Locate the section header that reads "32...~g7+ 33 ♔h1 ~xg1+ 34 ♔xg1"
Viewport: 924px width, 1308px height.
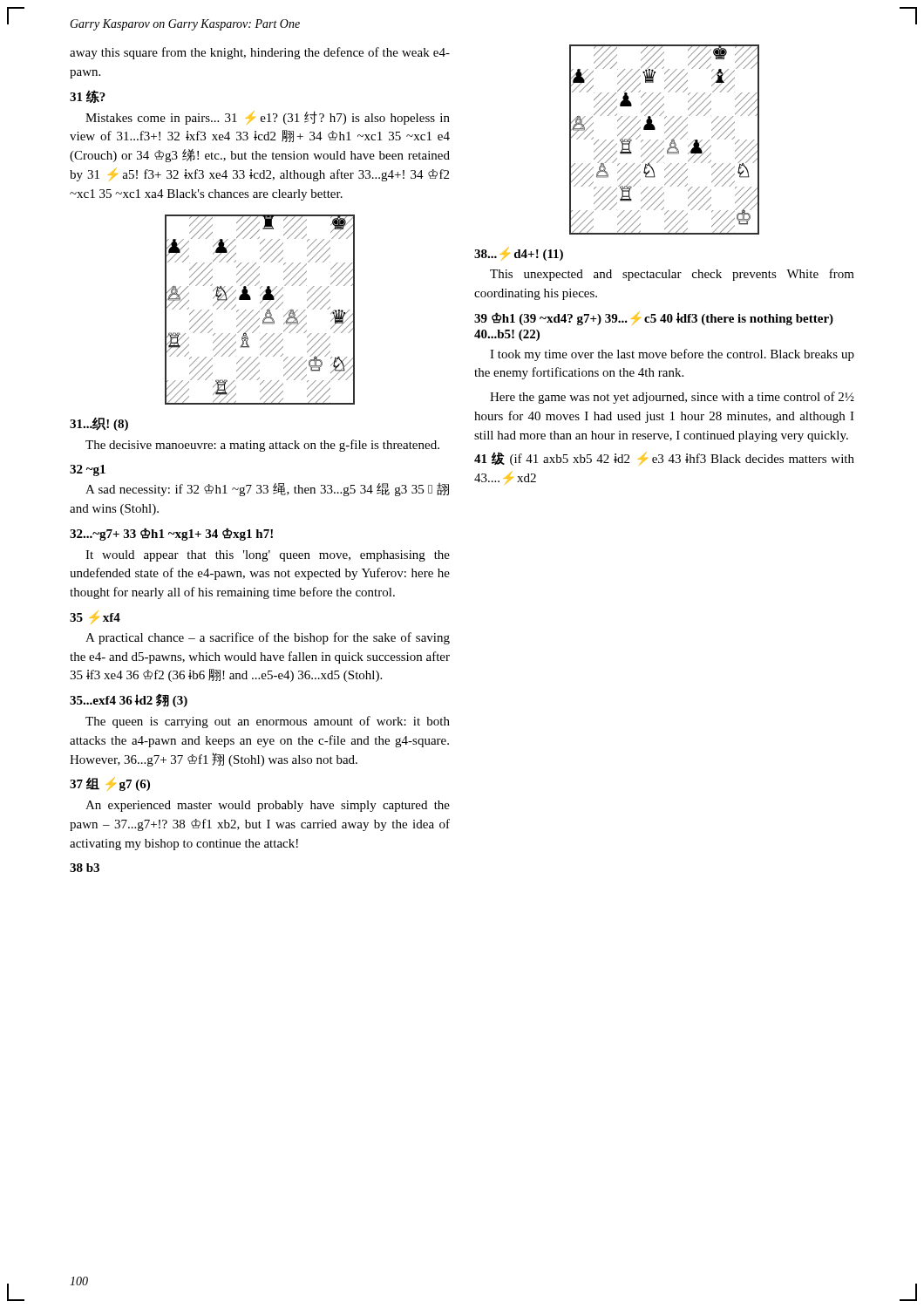click(172, 533)
